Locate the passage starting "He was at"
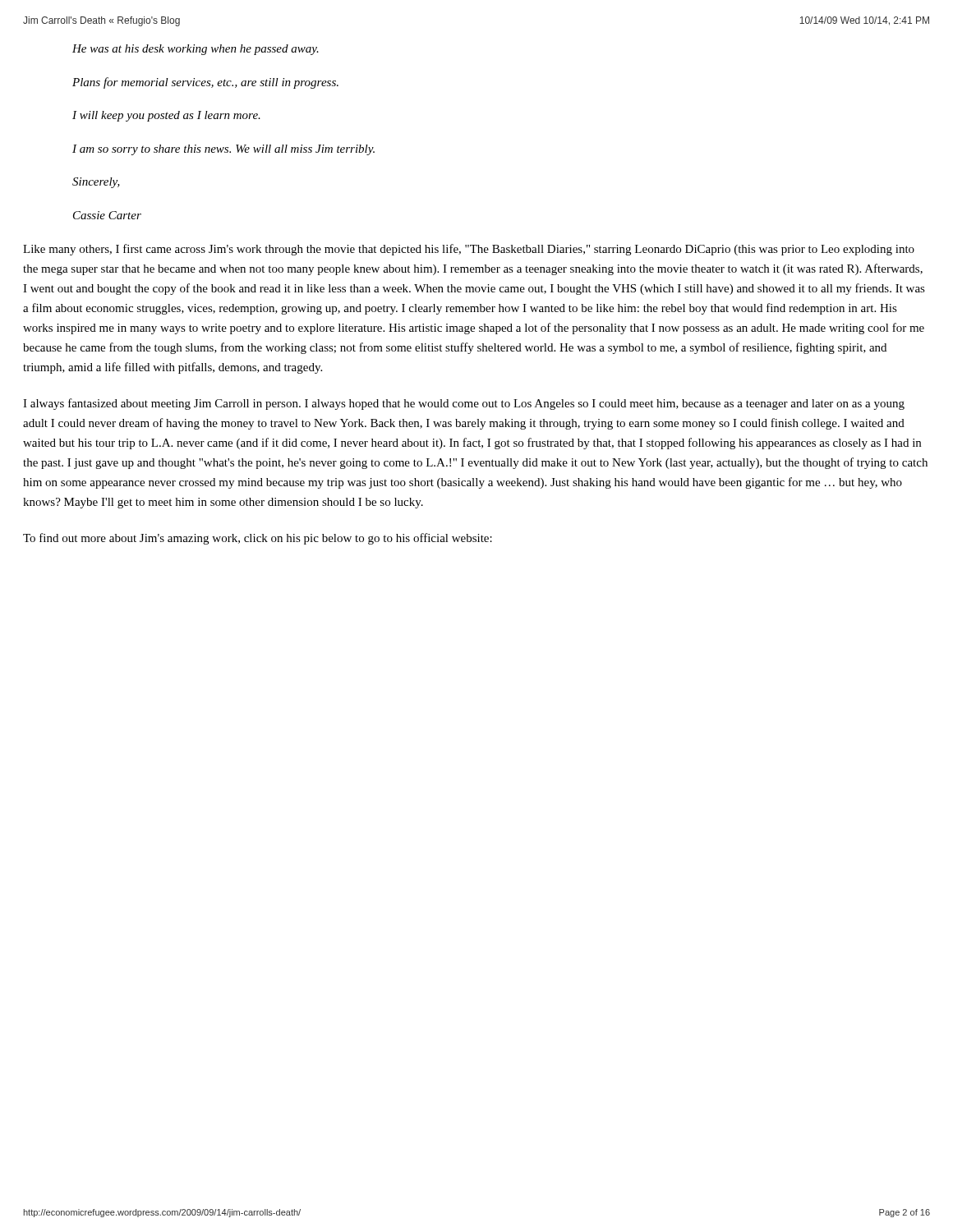 click(196, 48)
